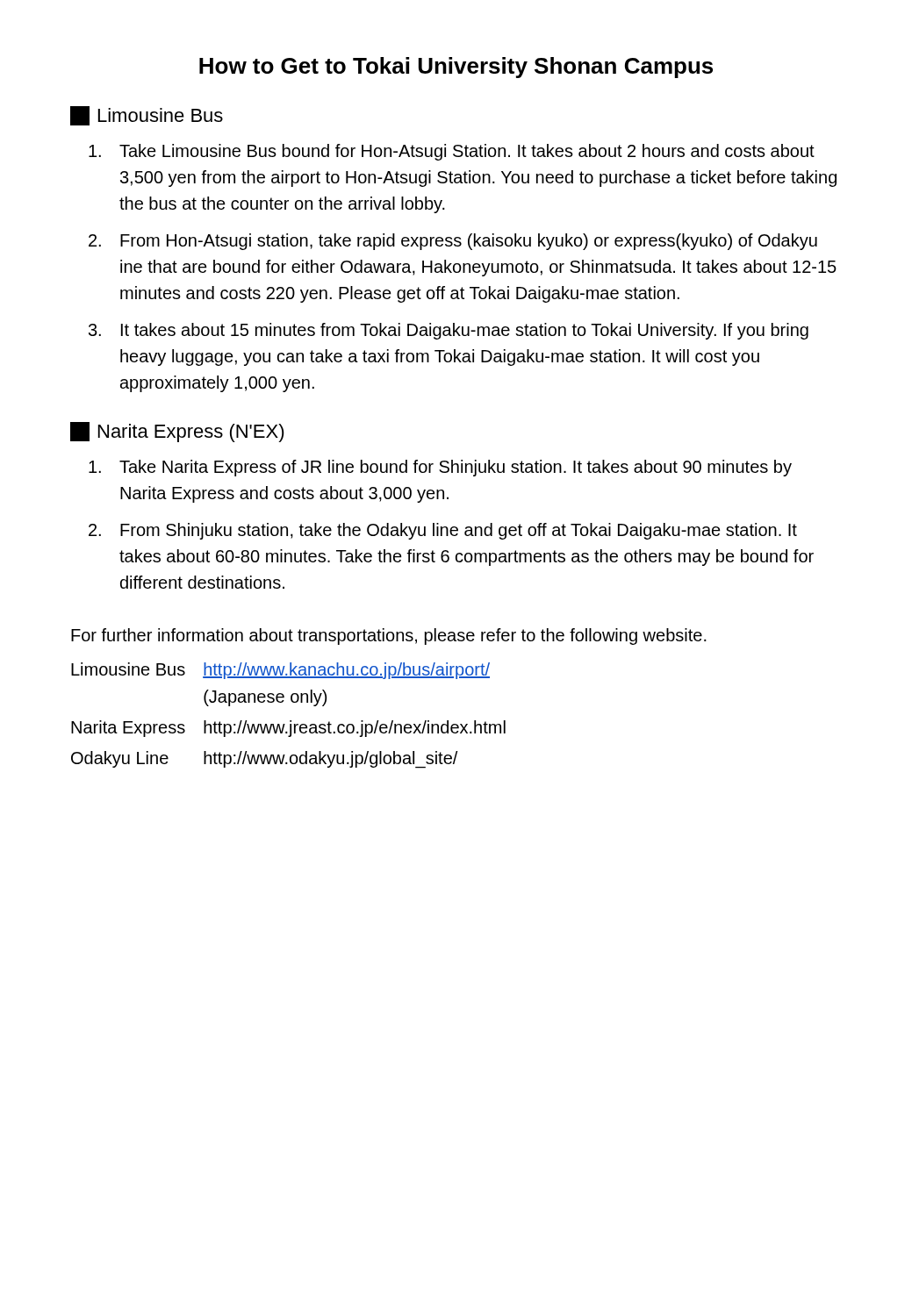Viewport: 912px width, 1316px height.
Task: Find the block on this page that starts "2. From Shinjuku station, take"
Action: (465, 556)
